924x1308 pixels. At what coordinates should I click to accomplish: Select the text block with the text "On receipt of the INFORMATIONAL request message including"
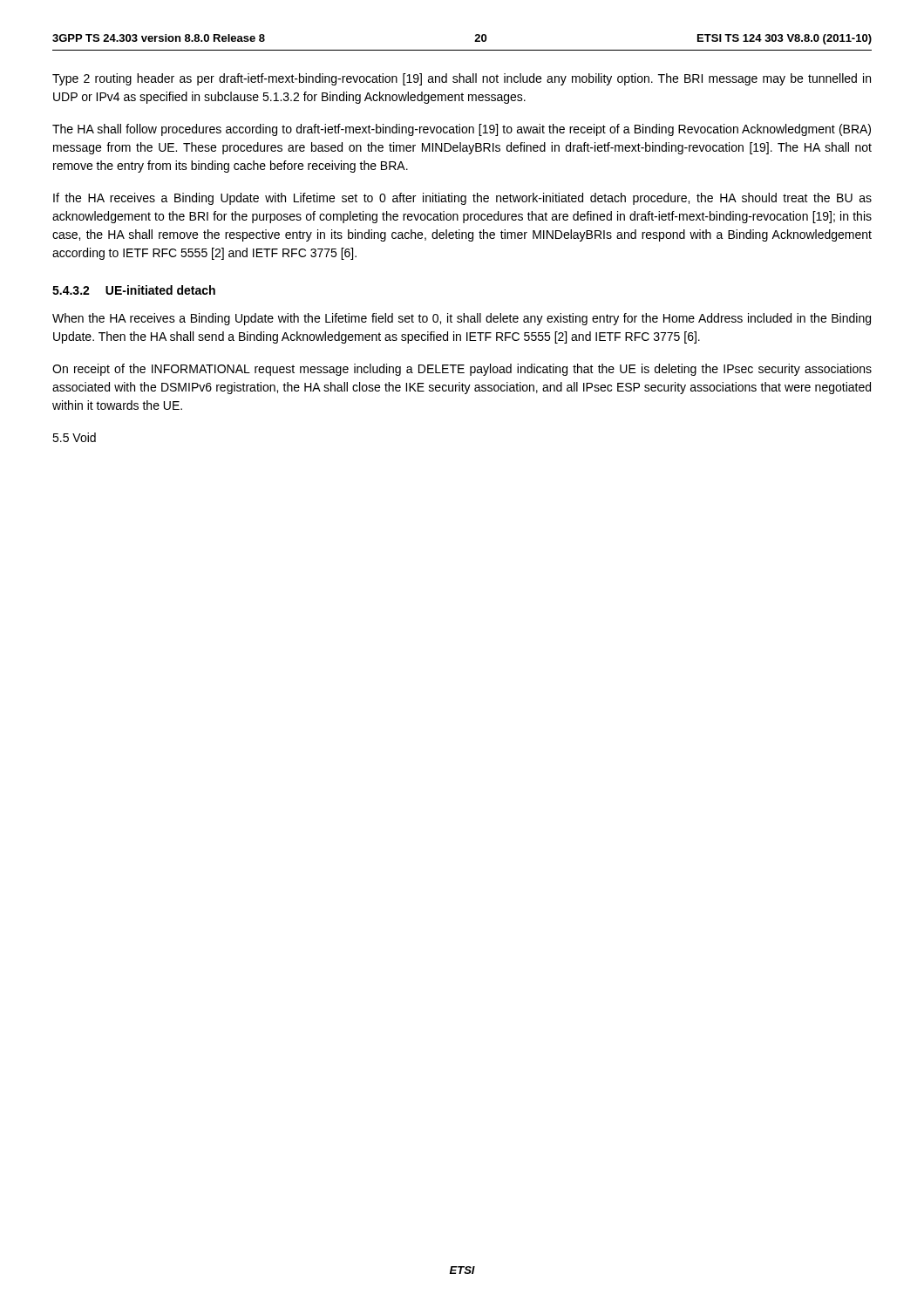tap(462, 387)
